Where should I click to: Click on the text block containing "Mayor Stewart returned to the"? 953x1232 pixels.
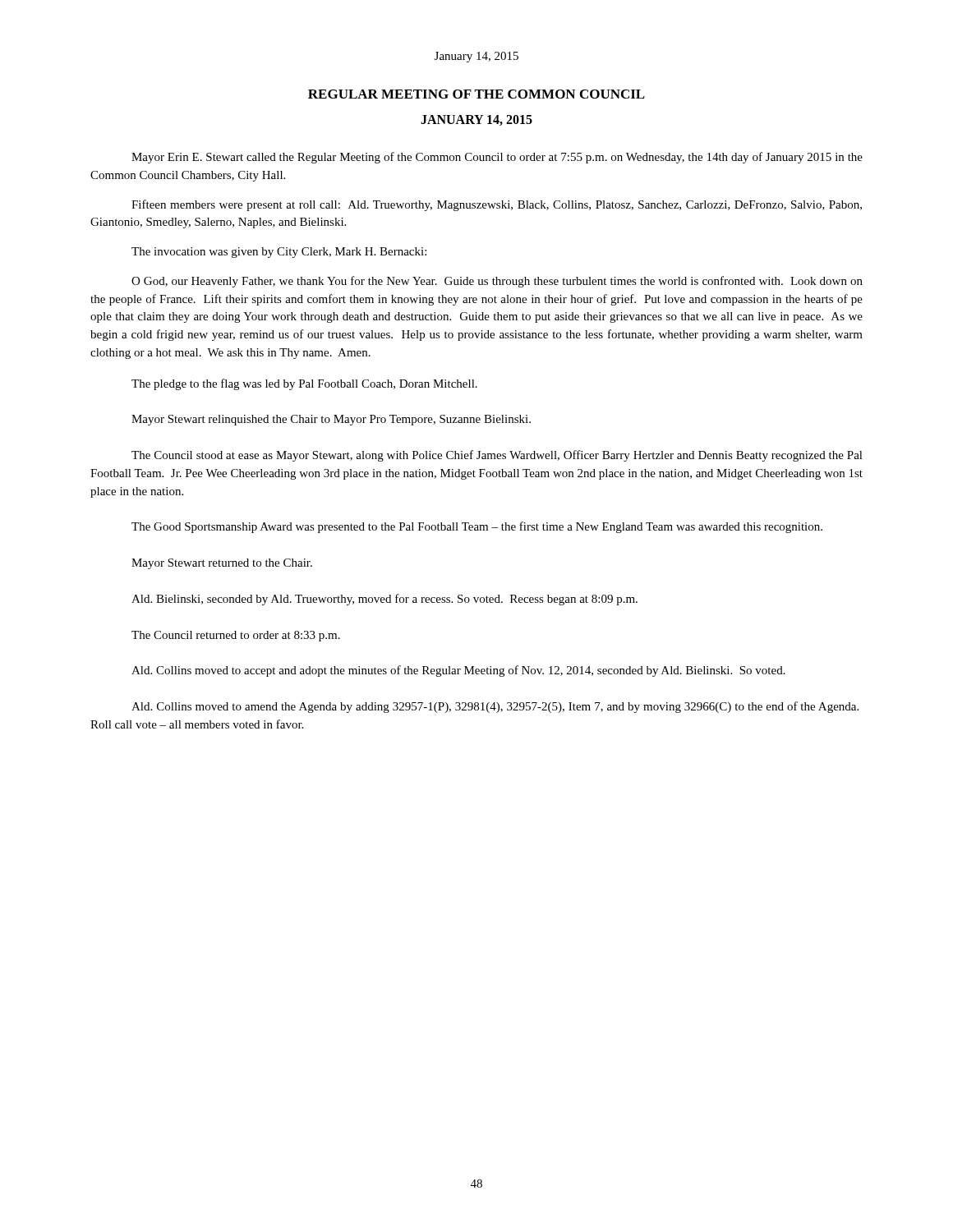click(222, 563)
